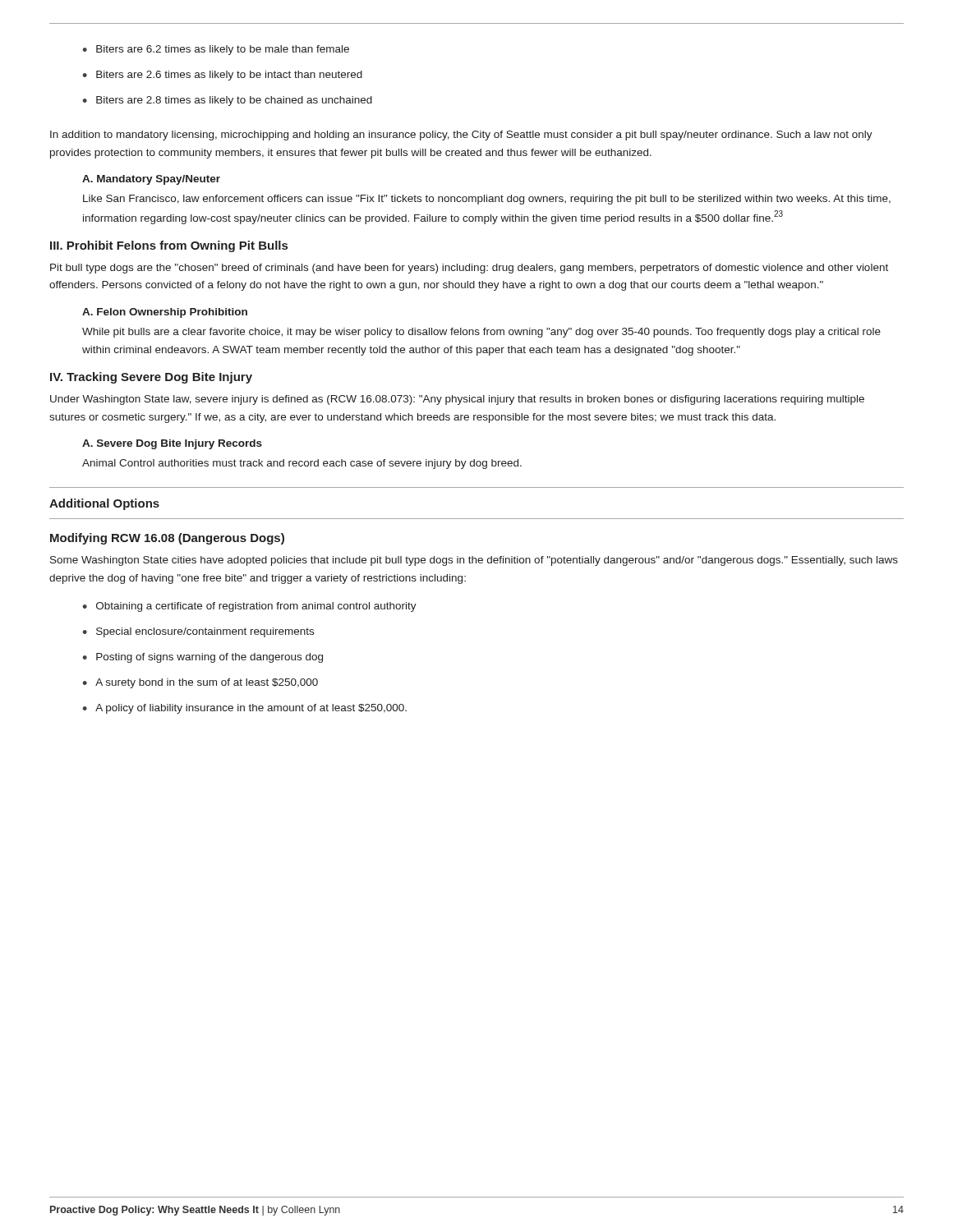Where is the passage that starts "• Obtaining a certificate of registration from animal"?

[249, 608]
